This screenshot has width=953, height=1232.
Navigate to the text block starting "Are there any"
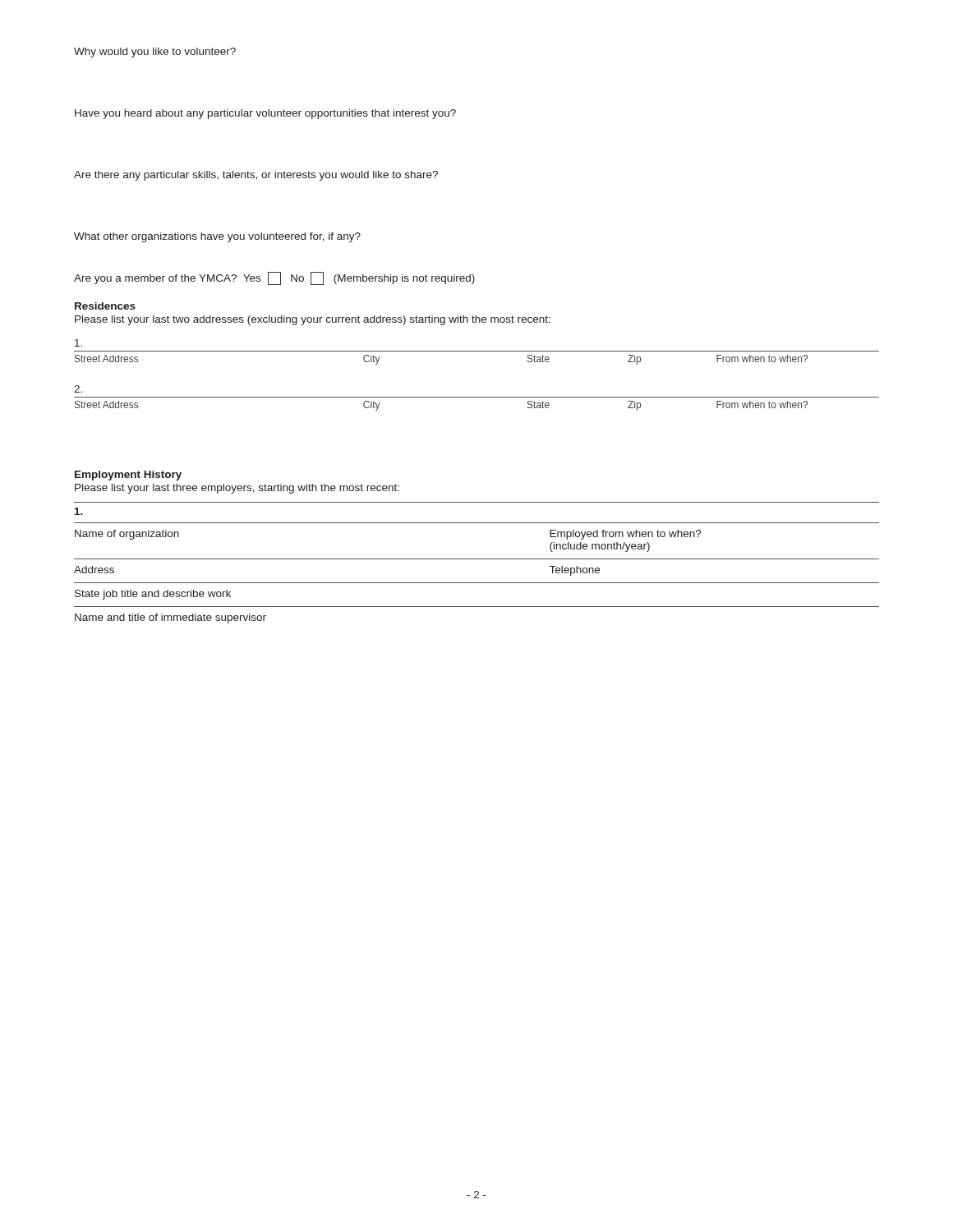click(256, 175)
